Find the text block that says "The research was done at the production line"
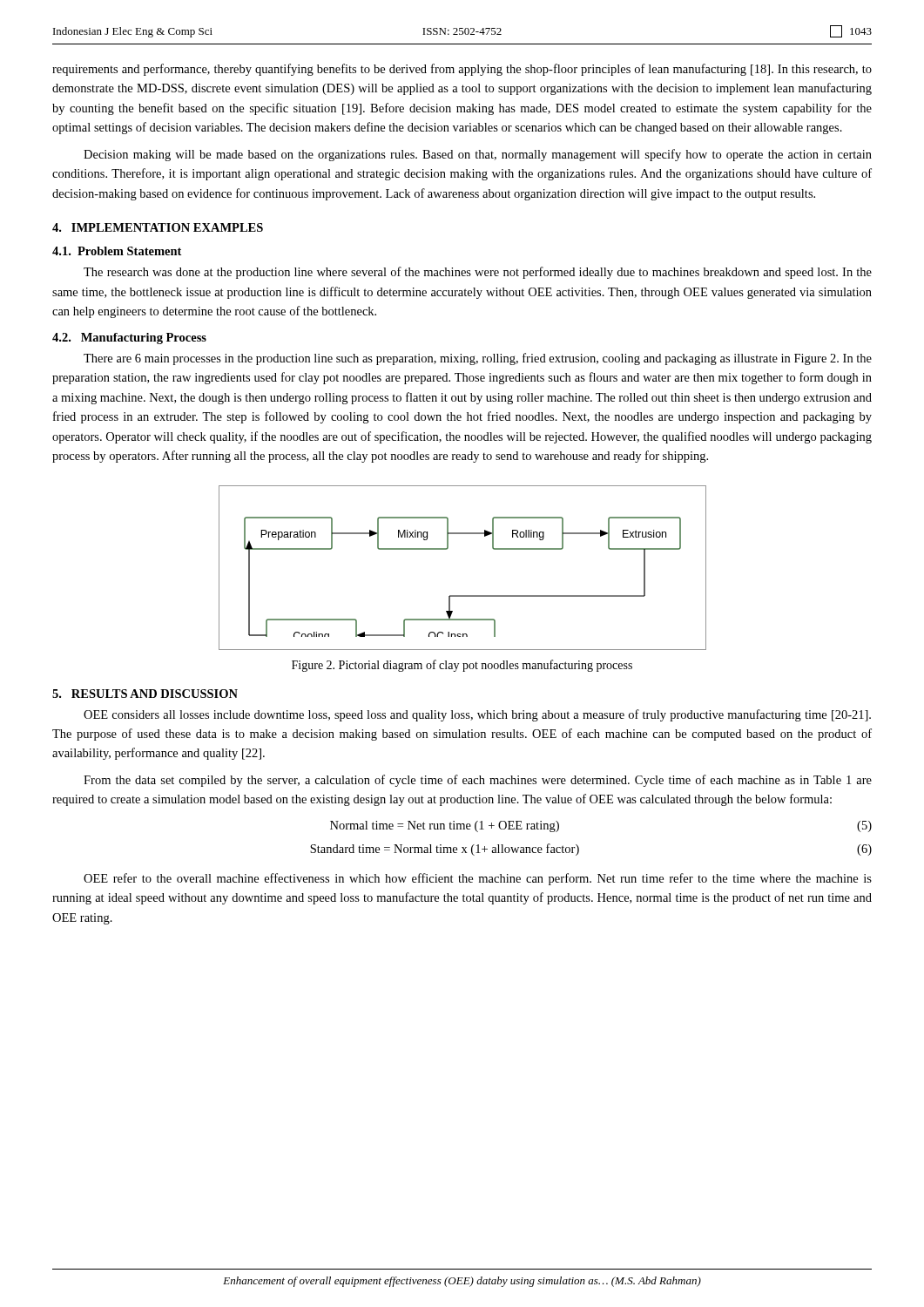 pos(462,292)
